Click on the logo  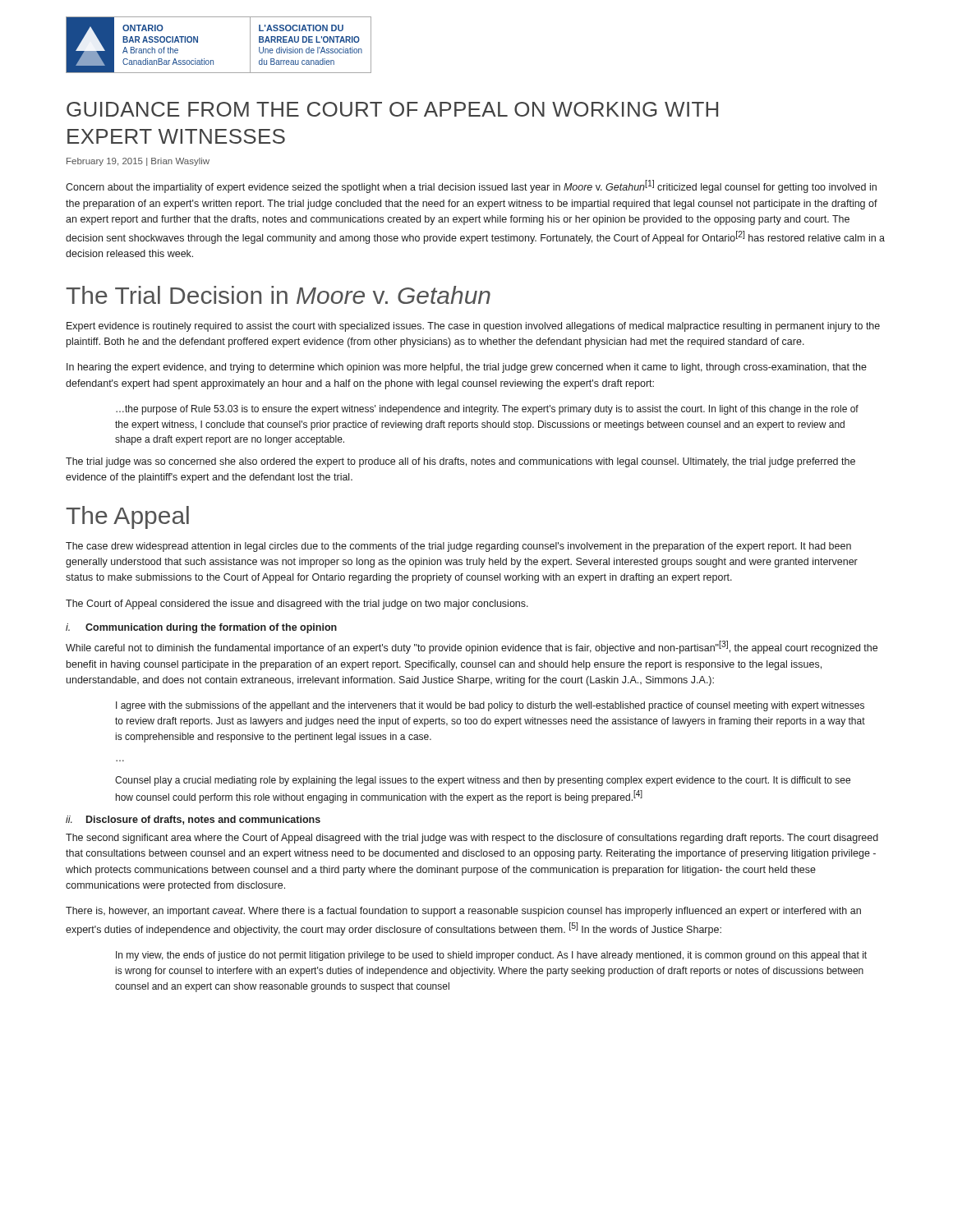coord(476,45)
